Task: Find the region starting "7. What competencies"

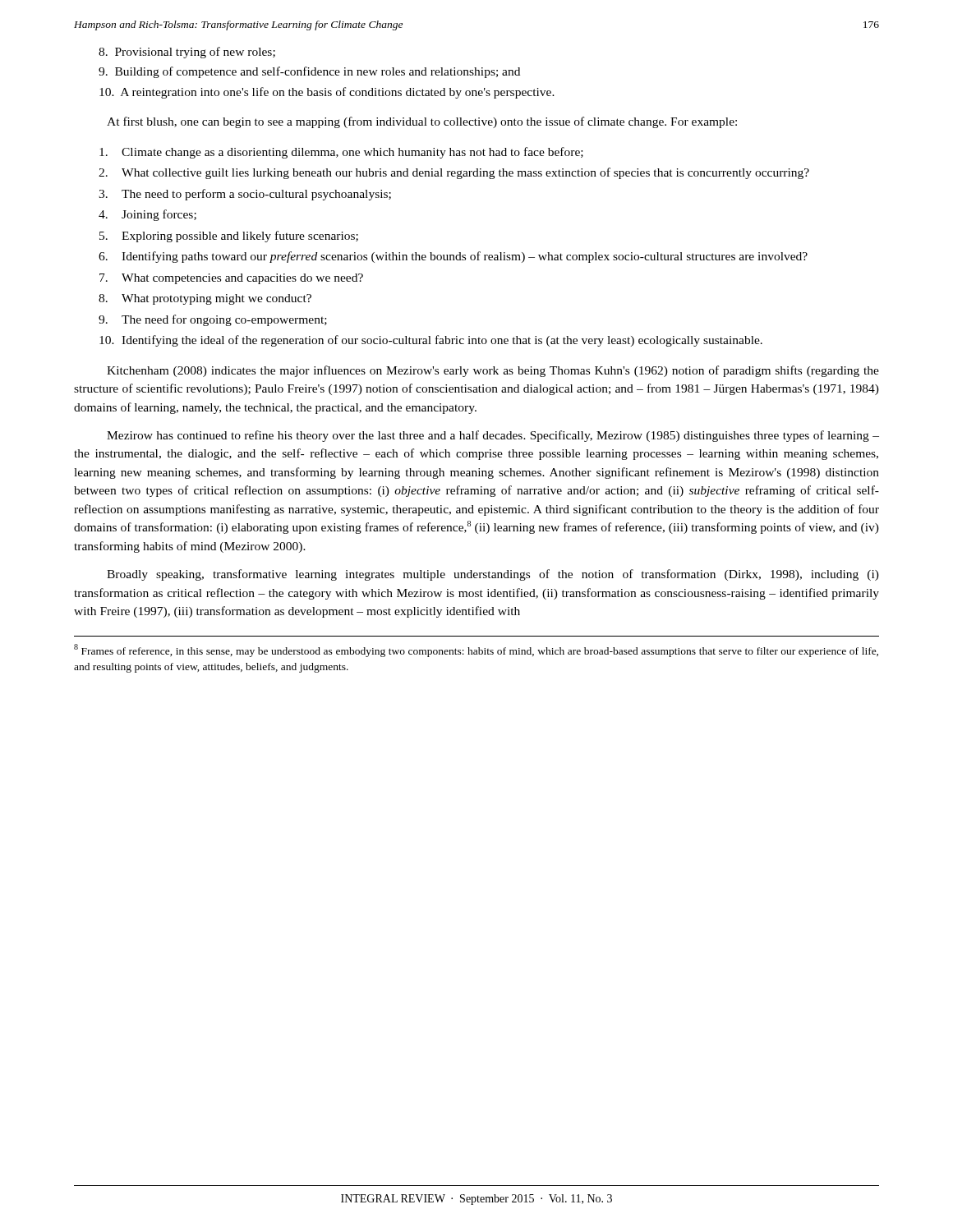Action: tap(231, 278)
